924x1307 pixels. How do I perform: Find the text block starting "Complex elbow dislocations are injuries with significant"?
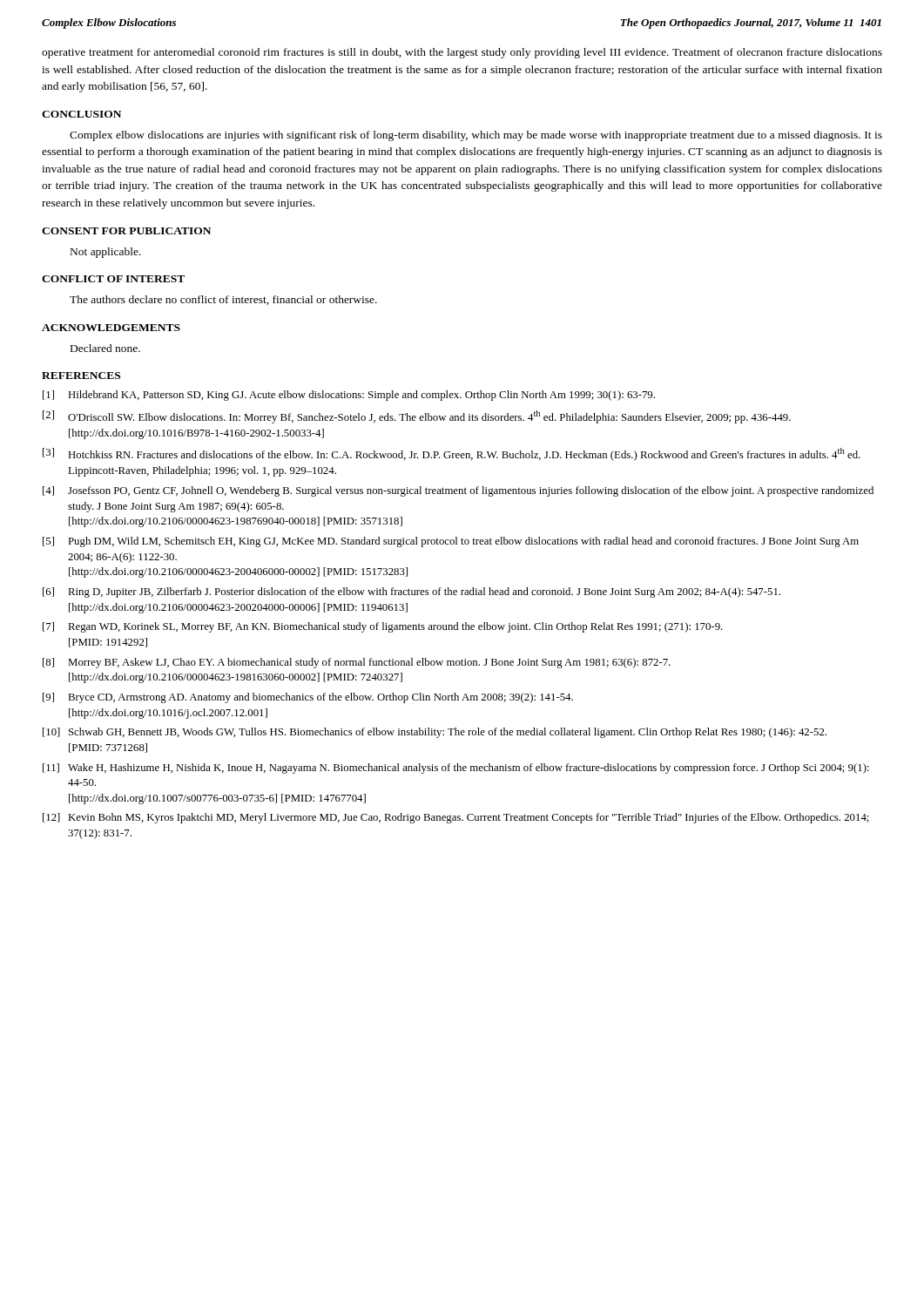[x=462, y=169]
